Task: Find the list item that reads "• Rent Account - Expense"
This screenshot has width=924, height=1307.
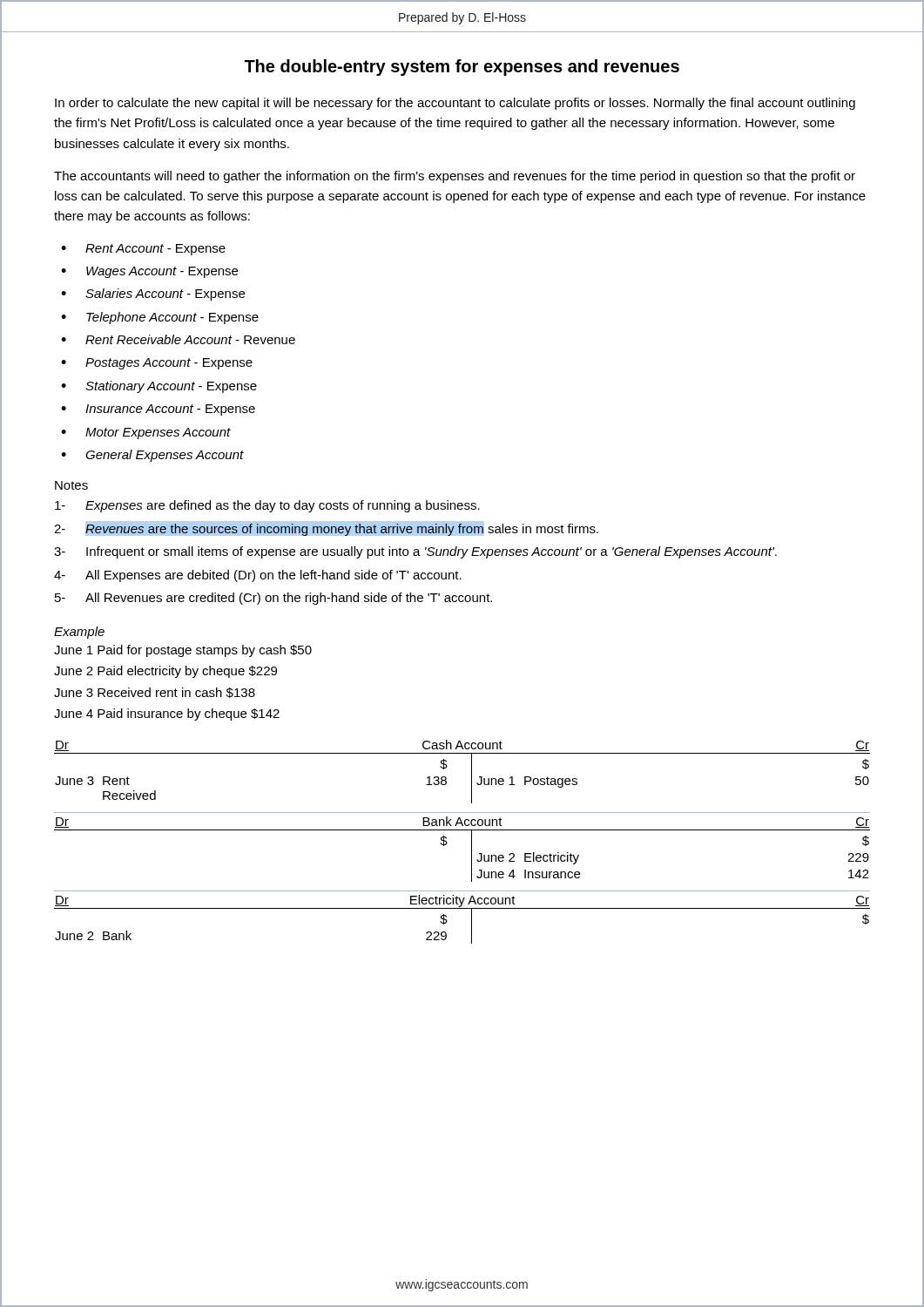Action: coord(143,250)
